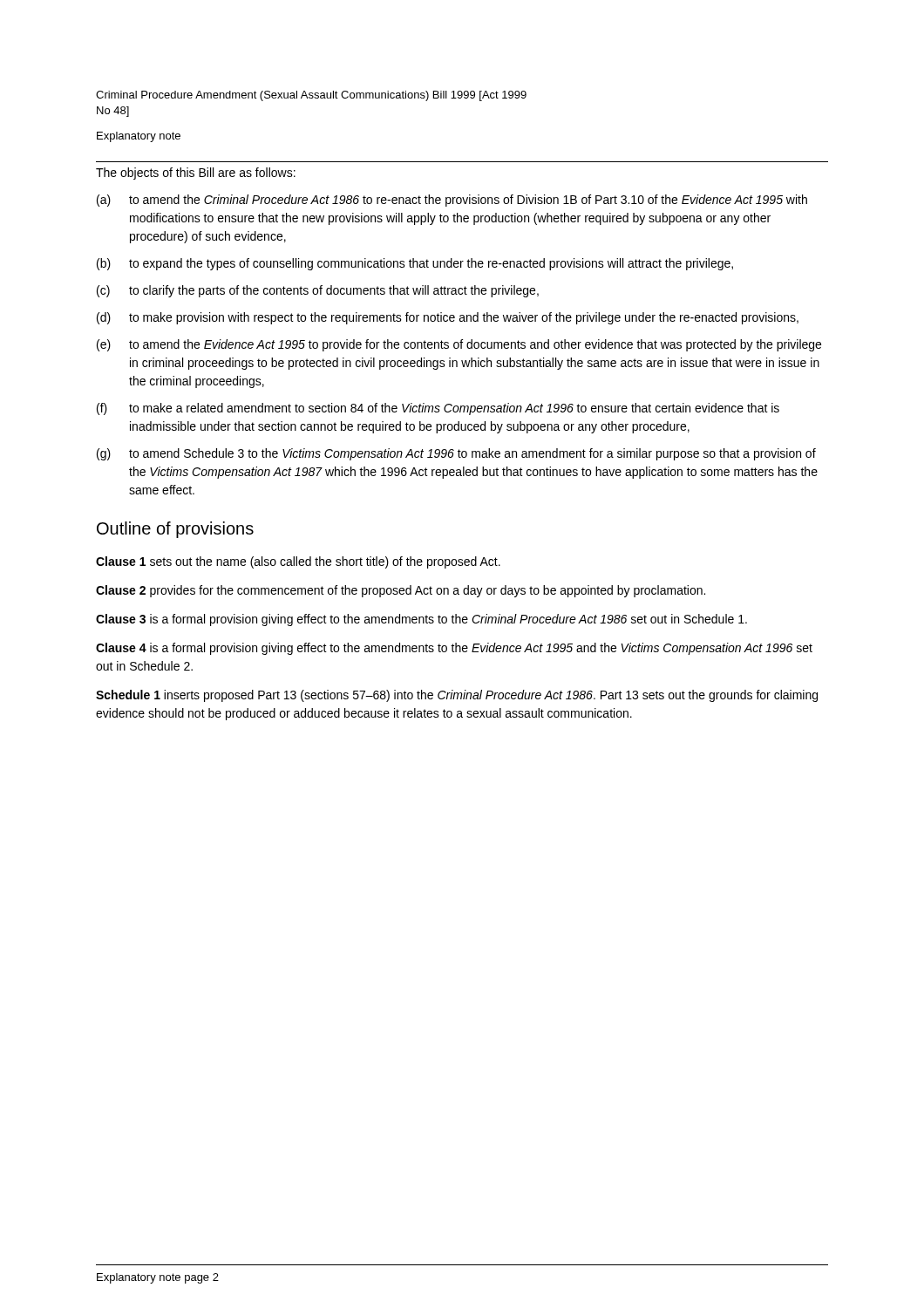924x1308 pixels.
Task: Locate the section header with the text "Outline of provisions"
Action: pyautogui.click(x=175, y=530)
